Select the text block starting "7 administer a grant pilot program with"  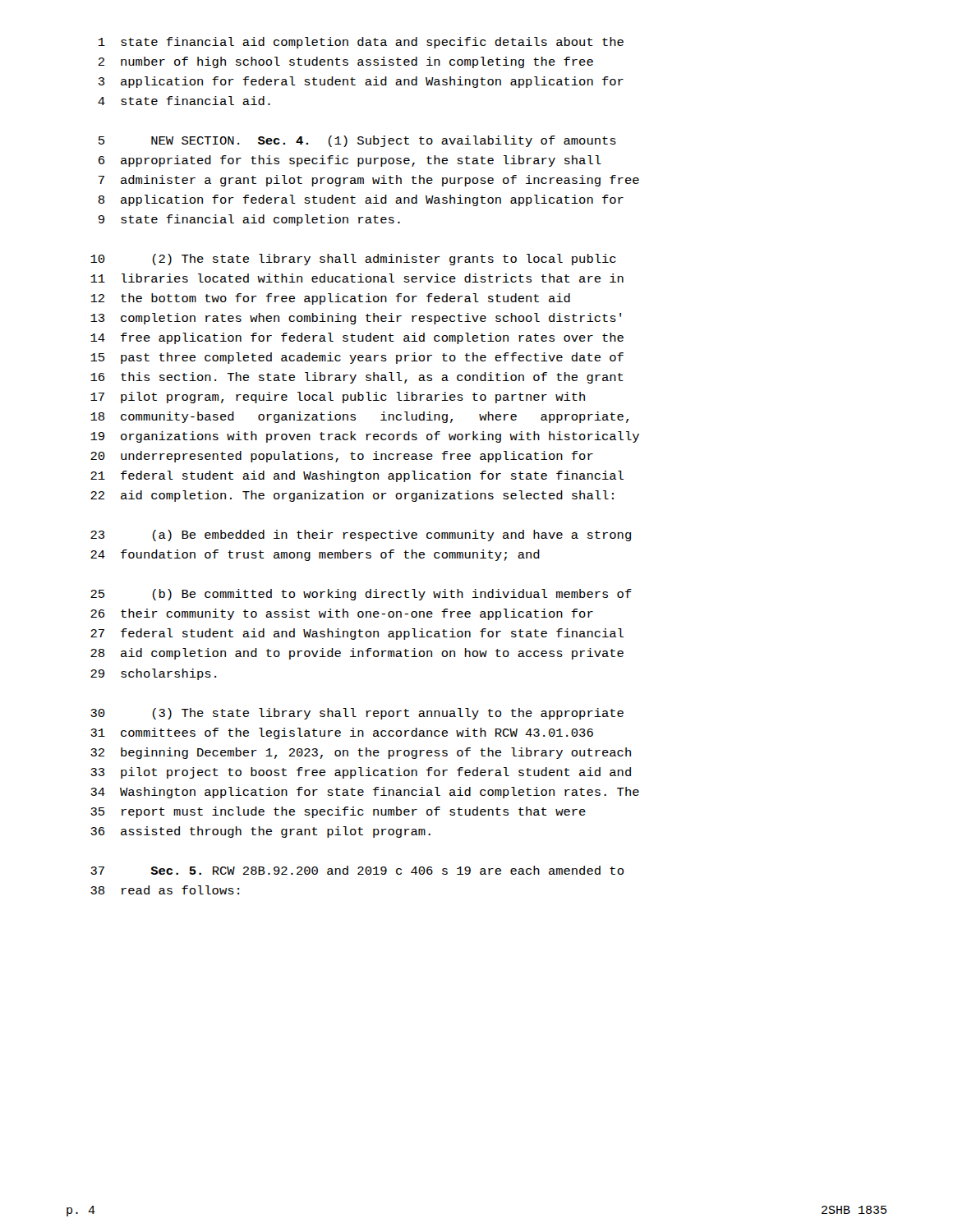[476, 181]
